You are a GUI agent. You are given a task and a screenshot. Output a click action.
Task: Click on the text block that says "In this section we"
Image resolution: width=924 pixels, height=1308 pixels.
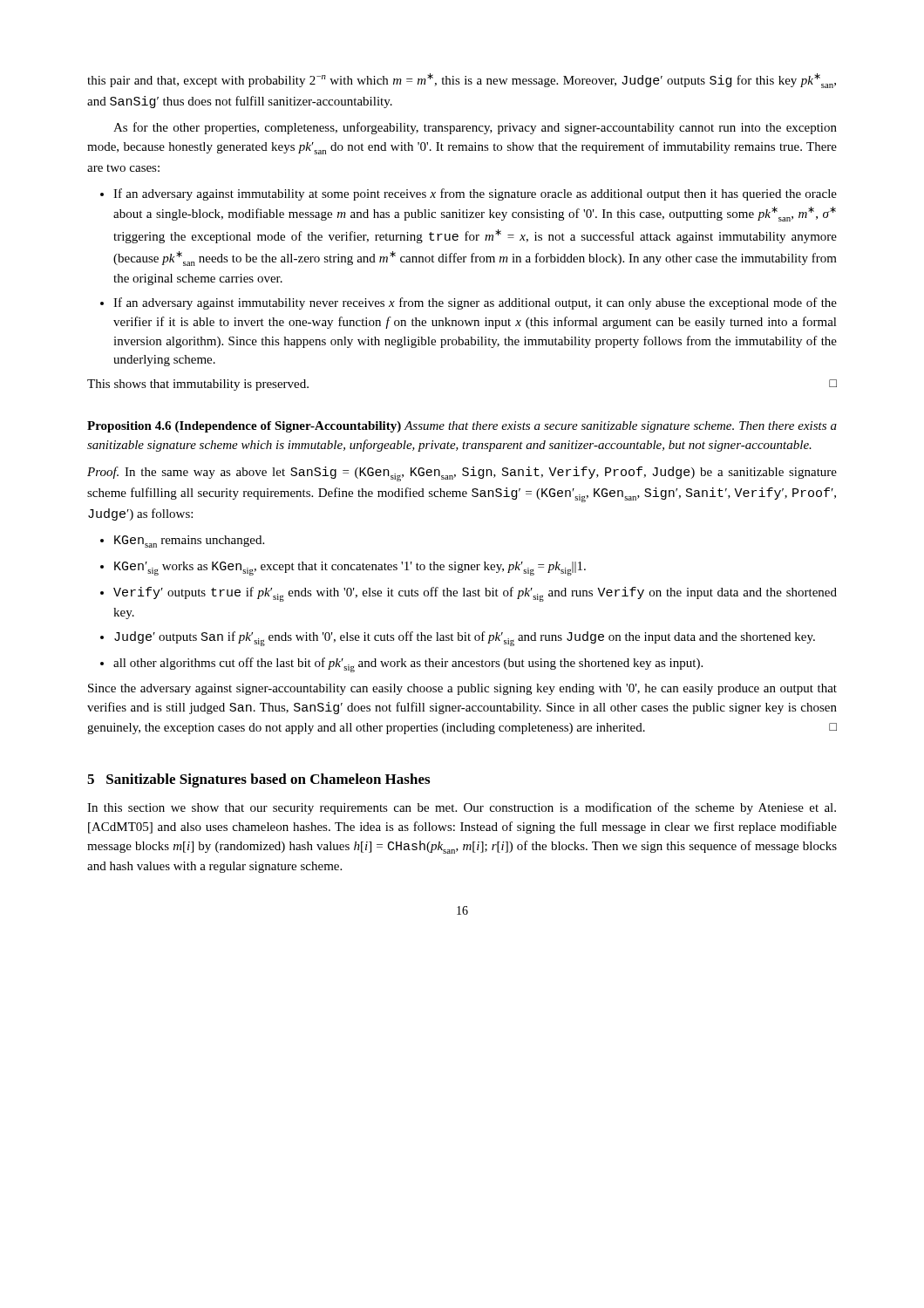pyautogui.click(x=462, y=838)
